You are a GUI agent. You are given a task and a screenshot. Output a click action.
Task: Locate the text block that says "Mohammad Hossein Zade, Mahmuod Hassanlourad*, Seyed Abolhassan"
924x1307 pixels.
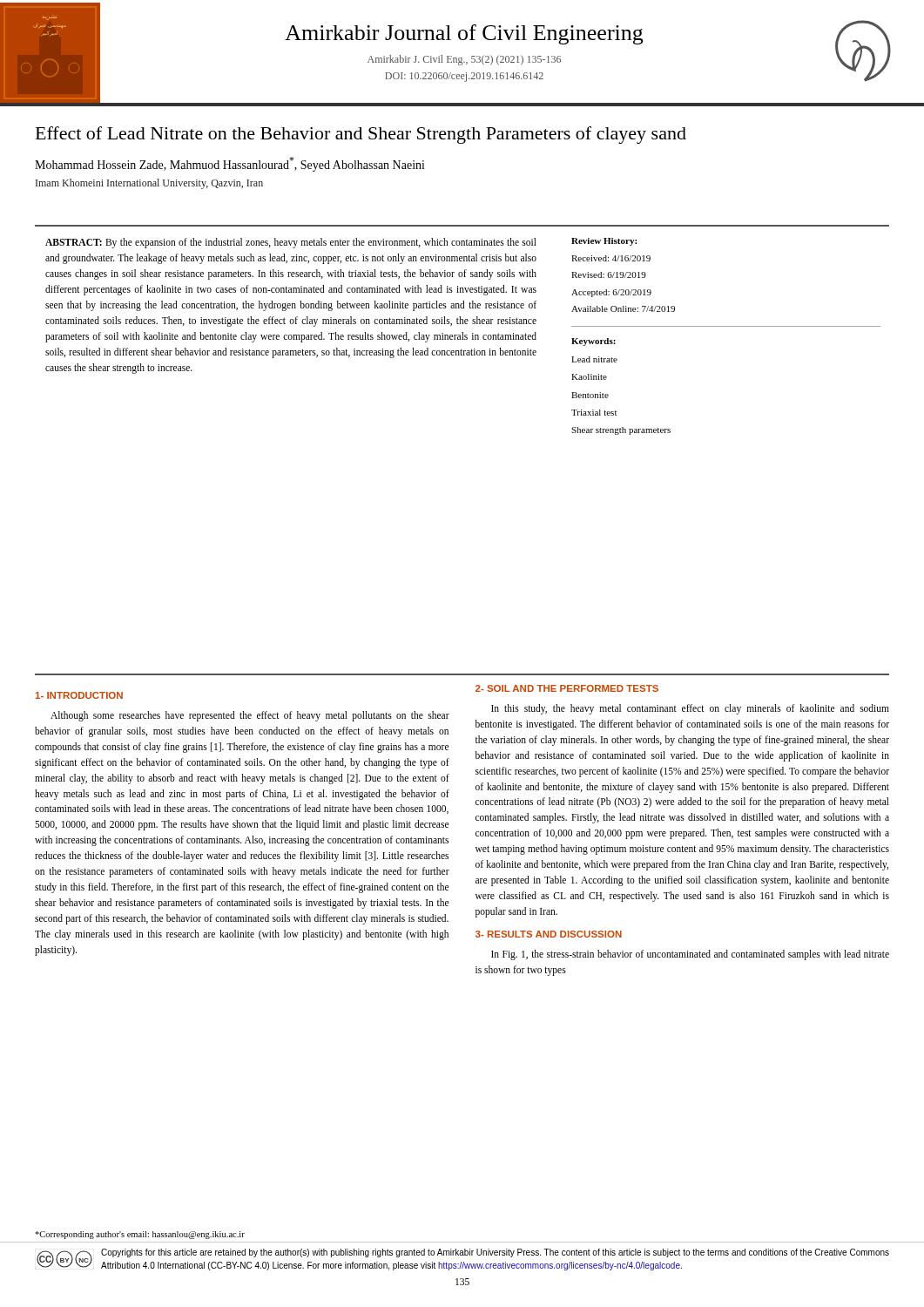click(x=230, y=163)
